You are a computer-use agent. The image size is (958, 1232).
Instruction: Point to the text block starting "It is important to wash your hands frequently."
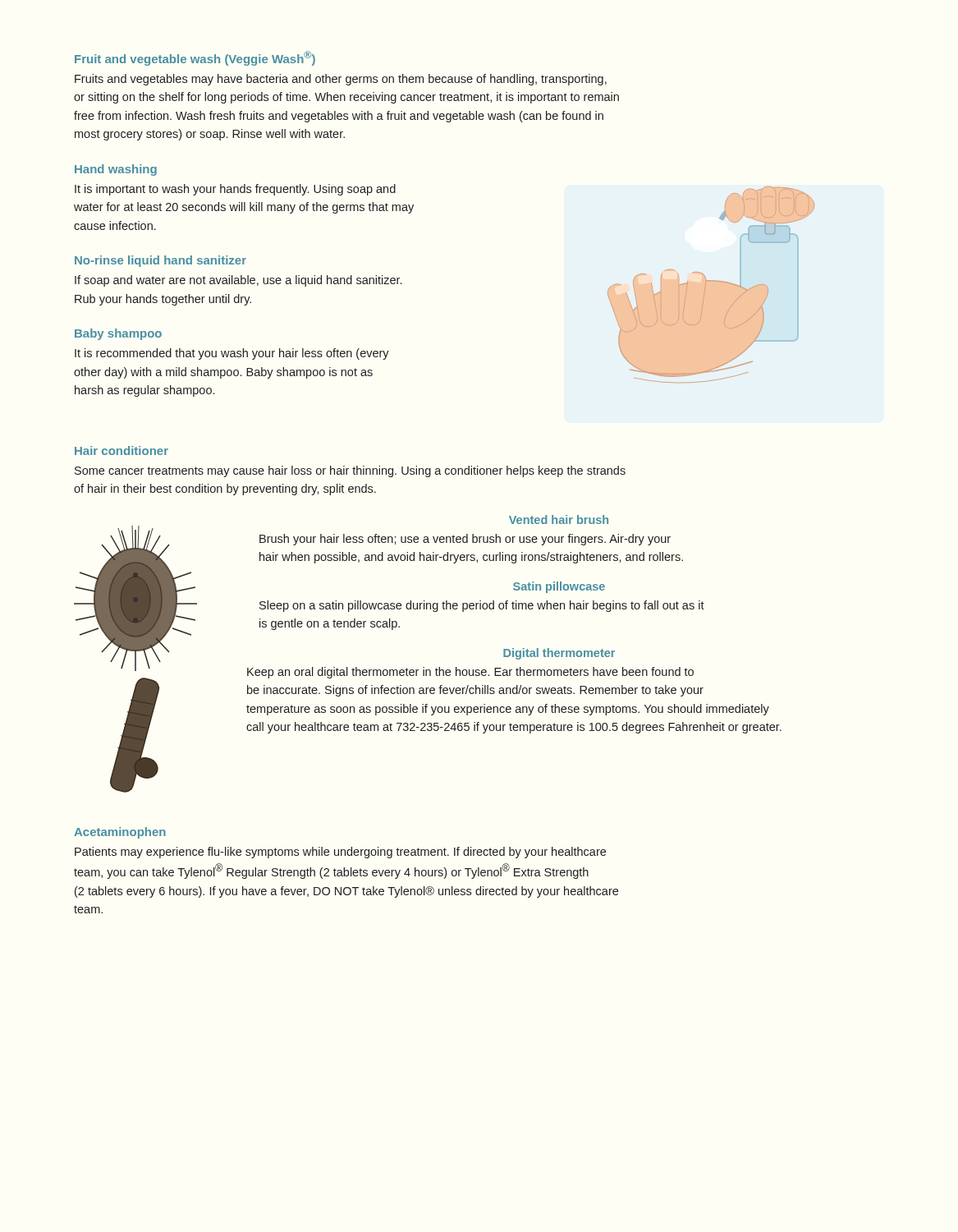click(x=244, y=207)
